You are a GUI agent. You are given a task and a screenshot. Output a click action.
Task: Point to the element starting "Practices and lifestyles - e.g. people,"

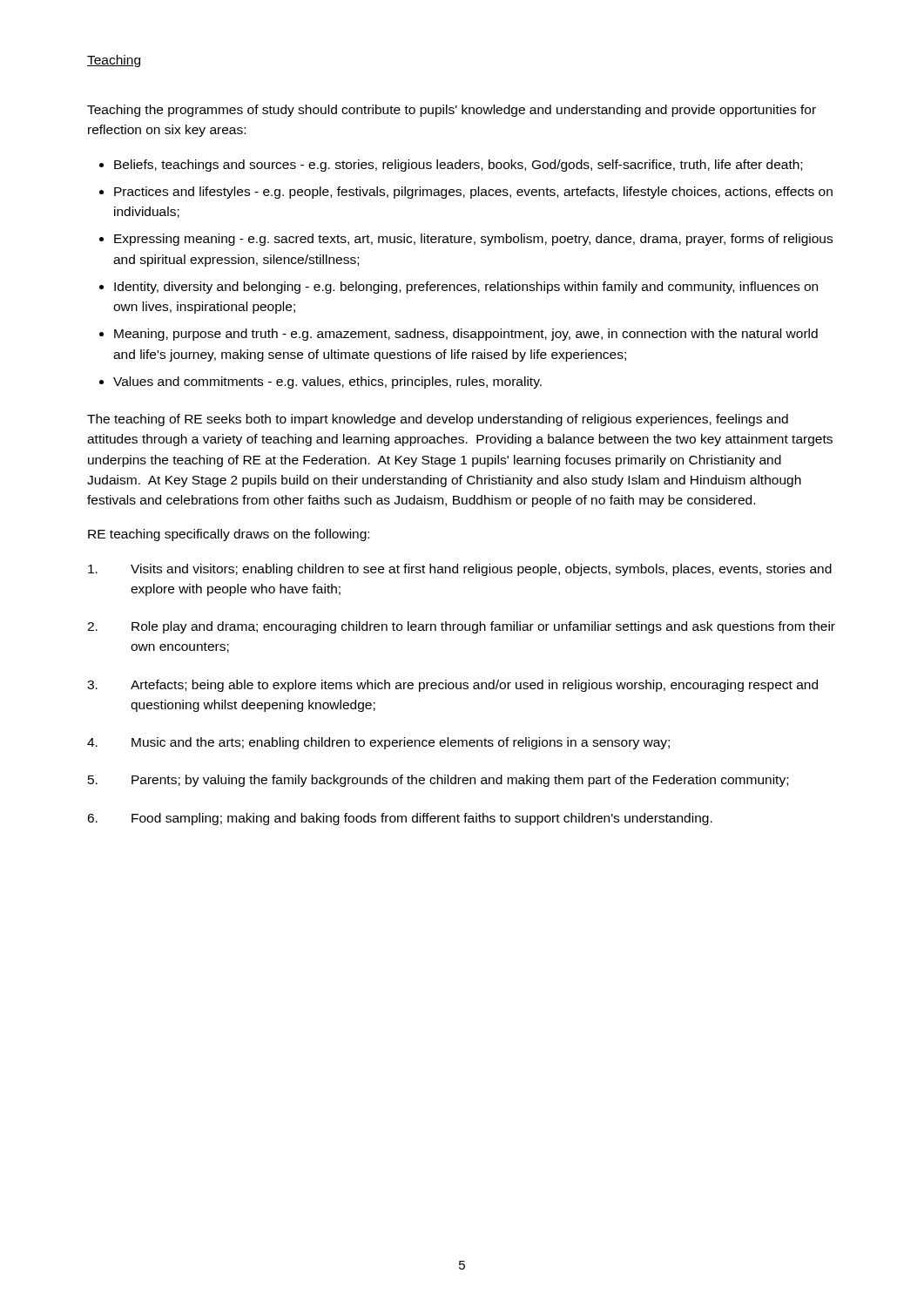click(x=473, y=201)
